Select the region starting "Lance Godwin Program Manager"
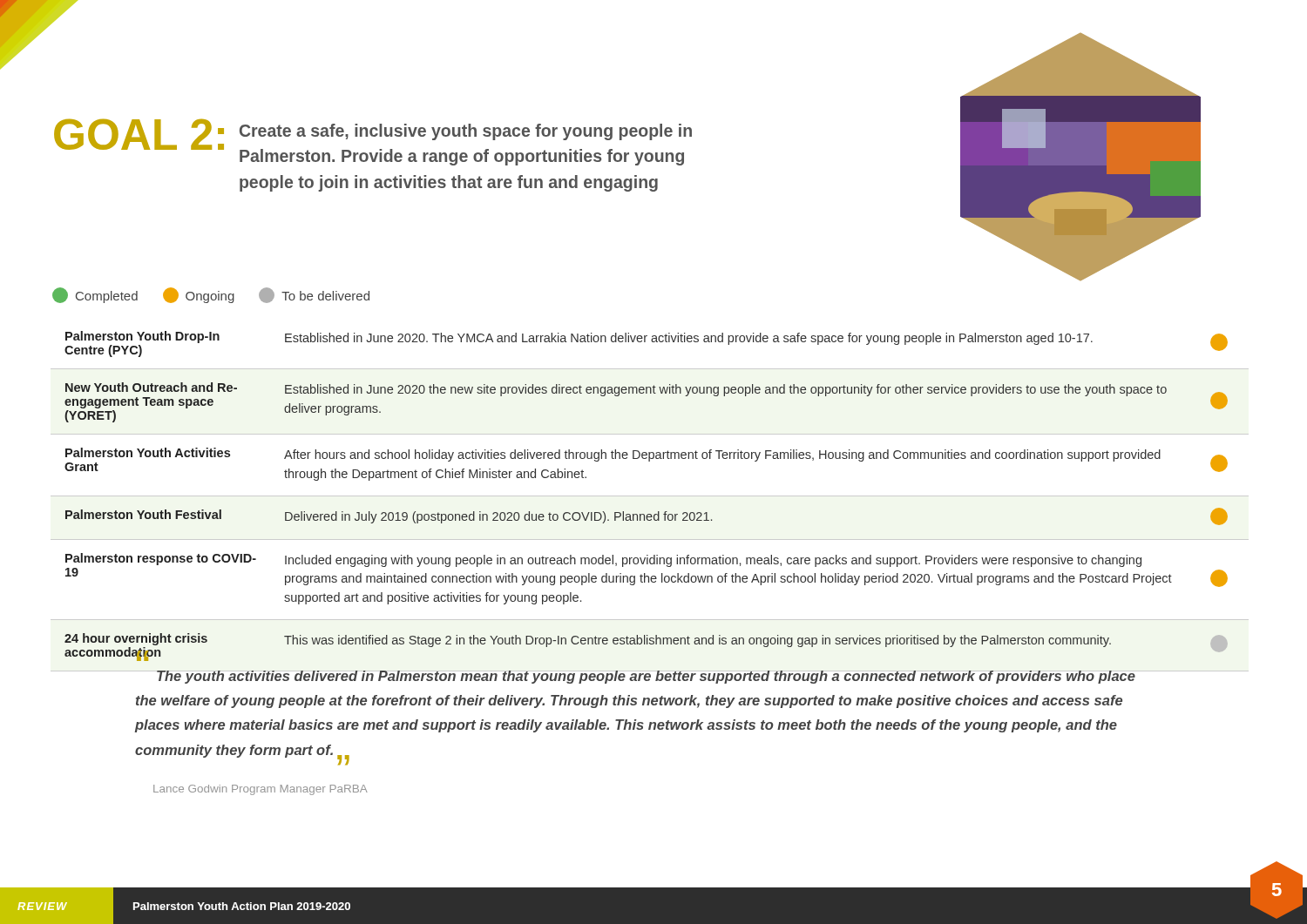The height and width of the screenshot is (924, 1307). [260, 789]
